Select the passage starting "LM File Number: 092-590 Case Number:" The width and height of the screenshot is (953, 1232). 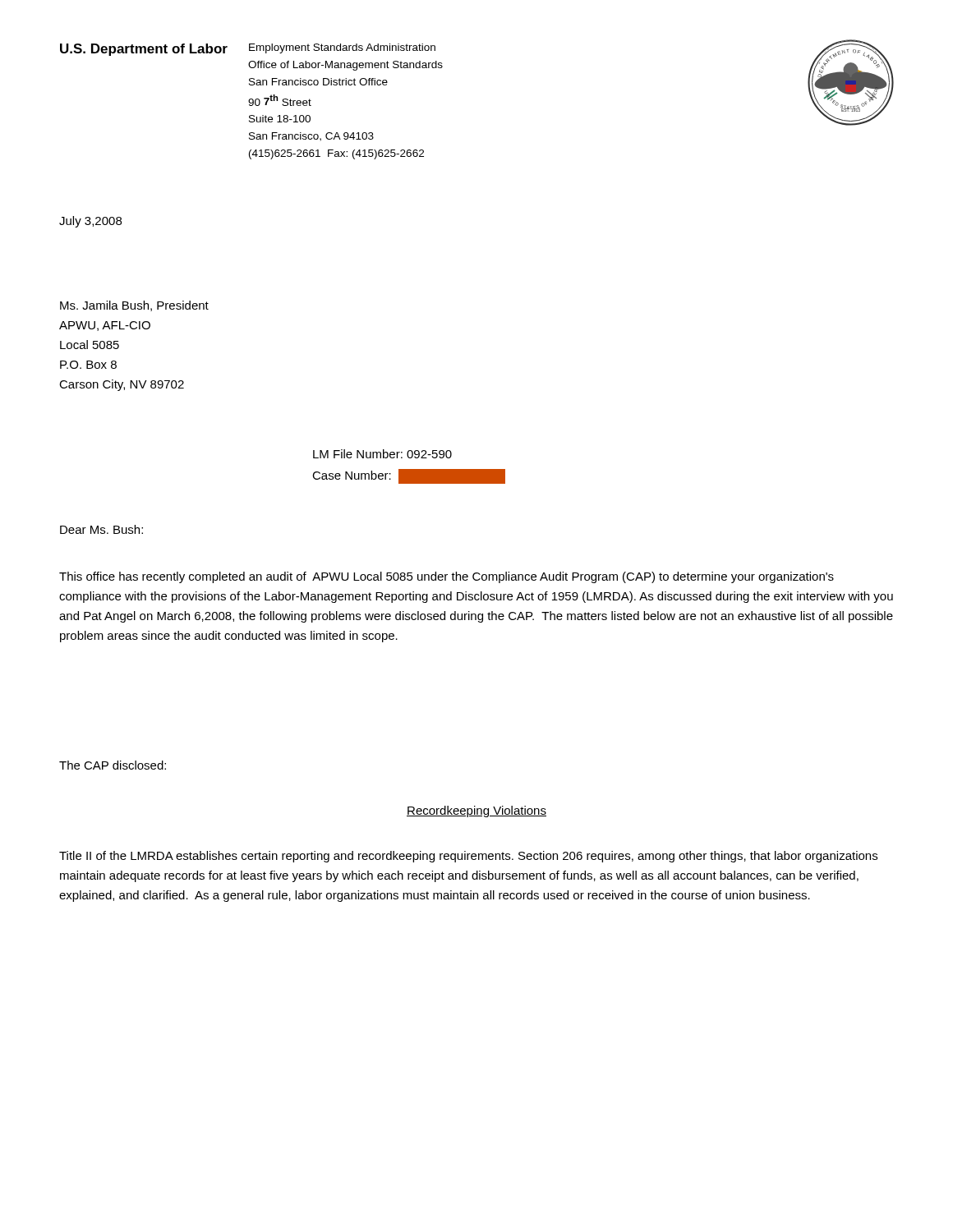click(x=409, y=466)
